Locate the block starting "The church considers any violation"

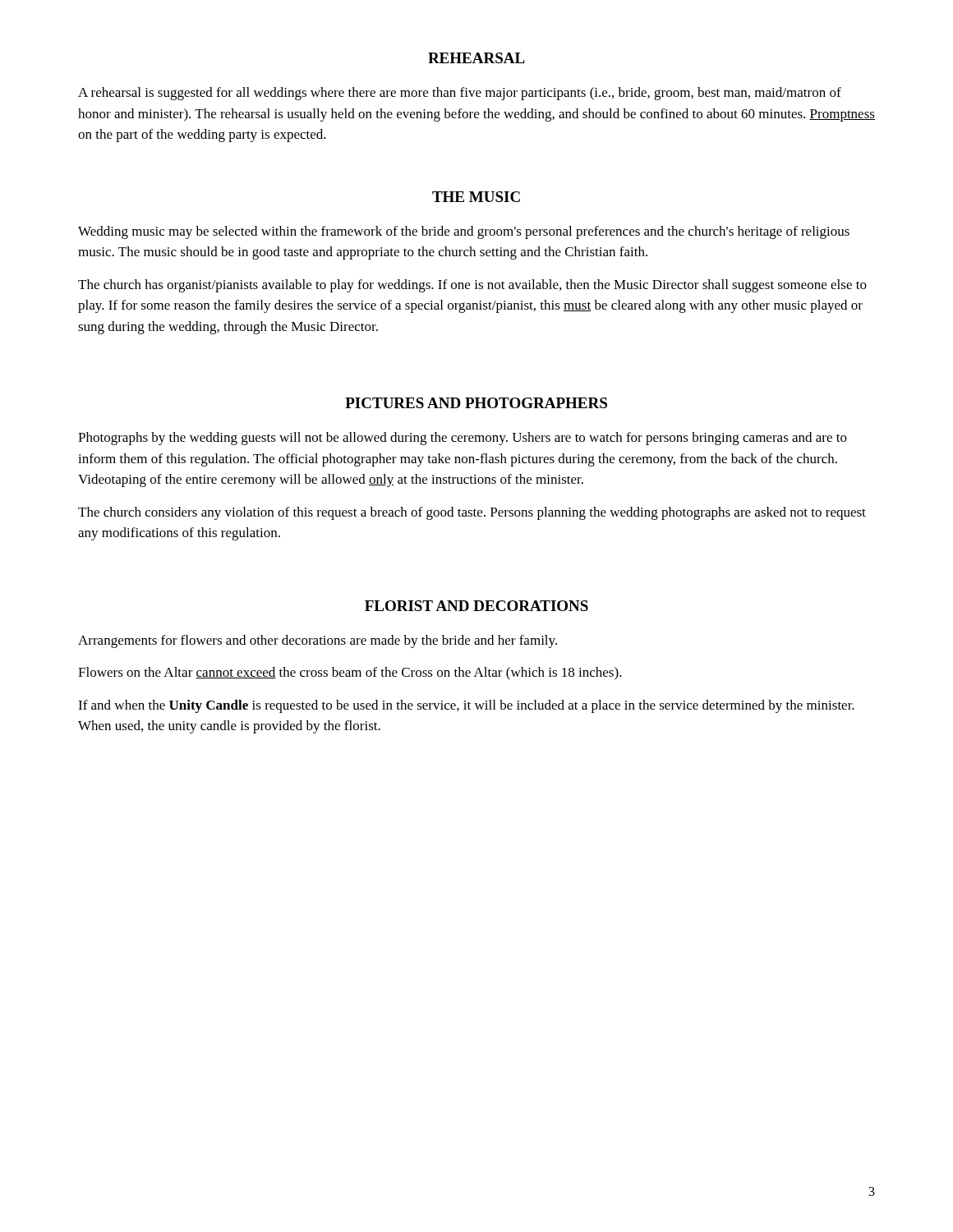472,522
